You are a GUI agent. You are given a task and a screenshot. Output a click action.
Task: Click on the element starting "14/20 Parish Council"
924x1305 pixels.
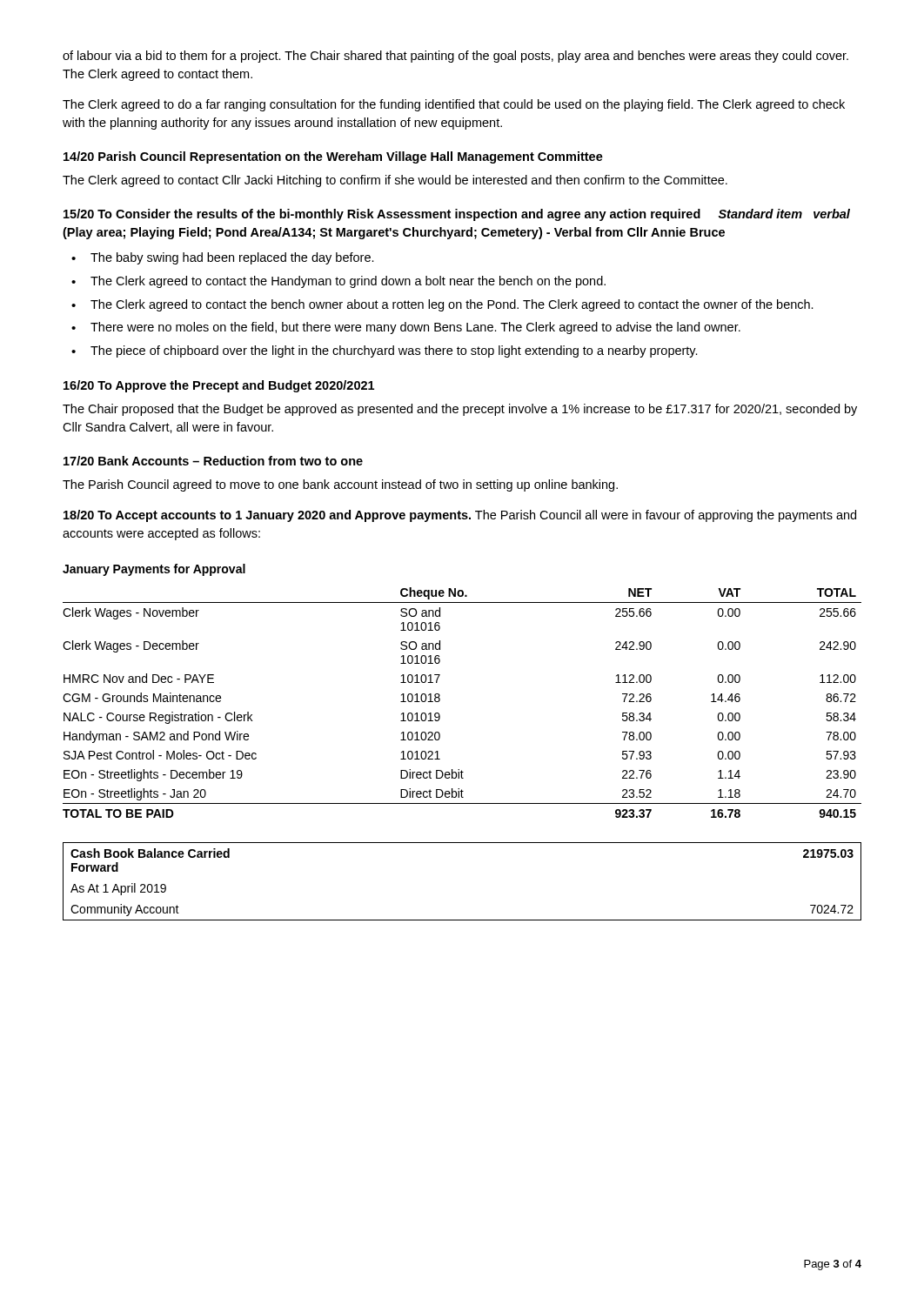tap(333, 157)
